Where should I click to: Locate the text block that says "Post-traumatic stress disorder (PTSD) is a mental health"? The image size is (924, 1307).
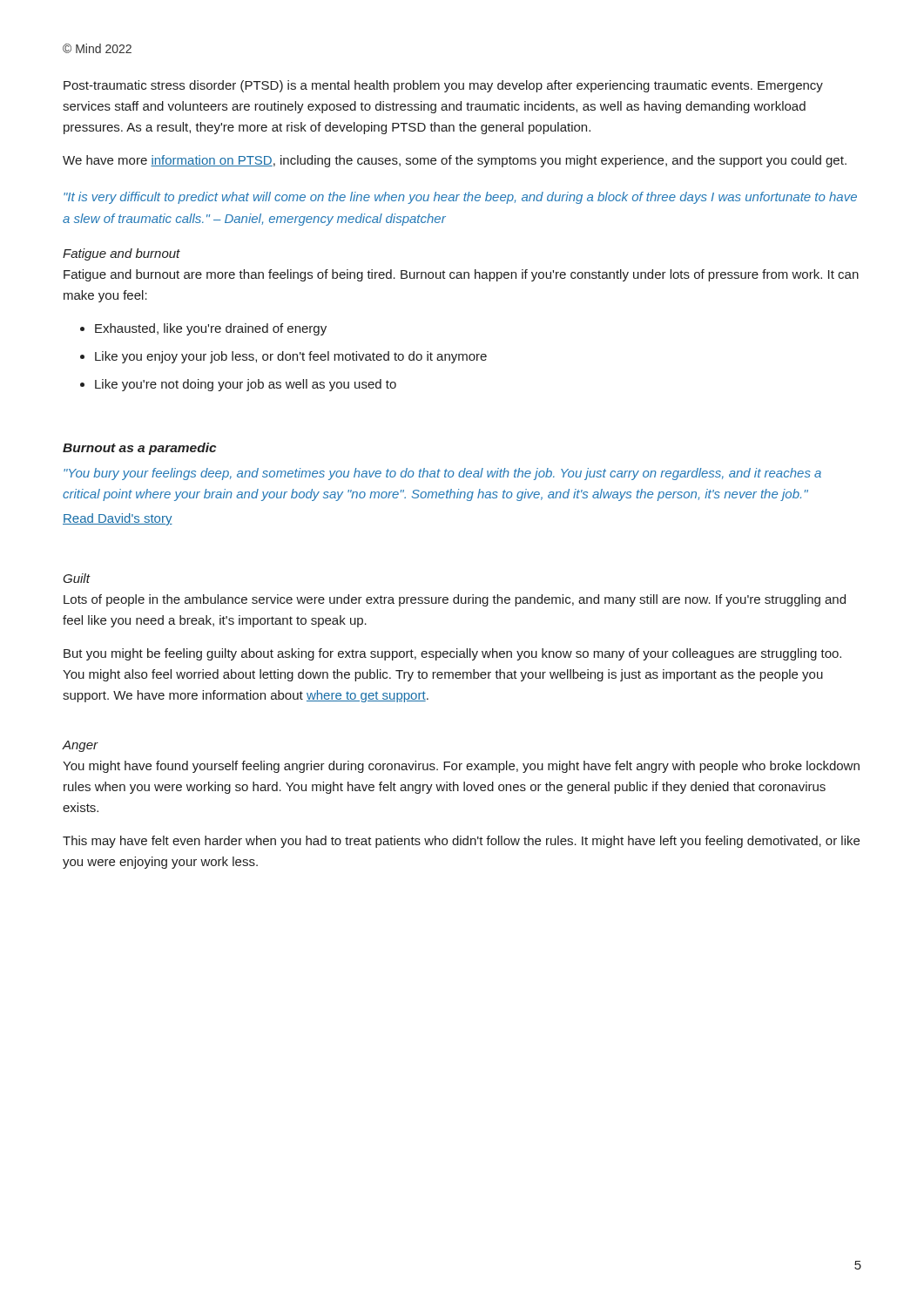(443, 106)
